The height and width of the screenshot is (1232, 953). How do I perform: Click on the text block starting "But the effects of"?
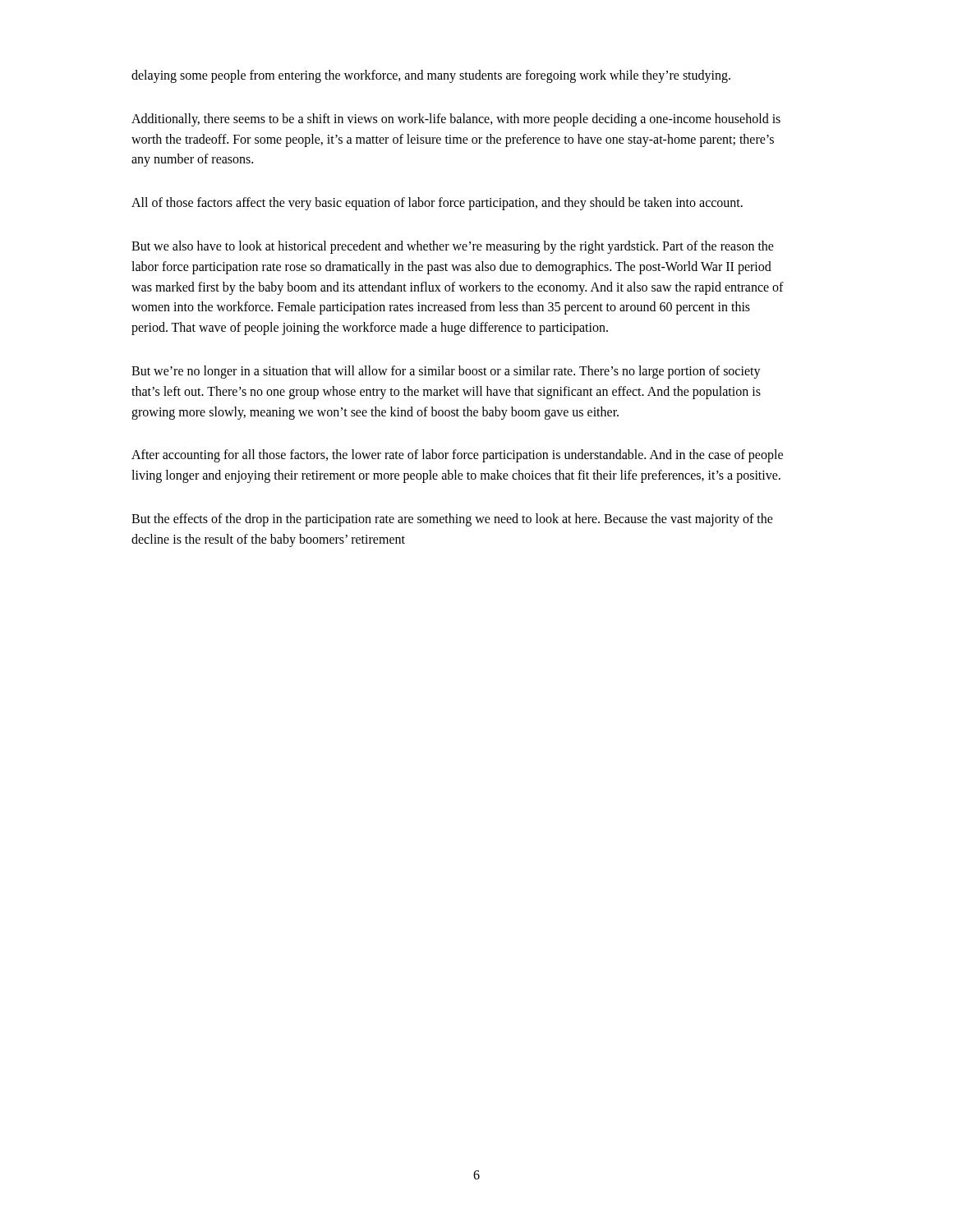pyautogui.click(x=452, y=529)
